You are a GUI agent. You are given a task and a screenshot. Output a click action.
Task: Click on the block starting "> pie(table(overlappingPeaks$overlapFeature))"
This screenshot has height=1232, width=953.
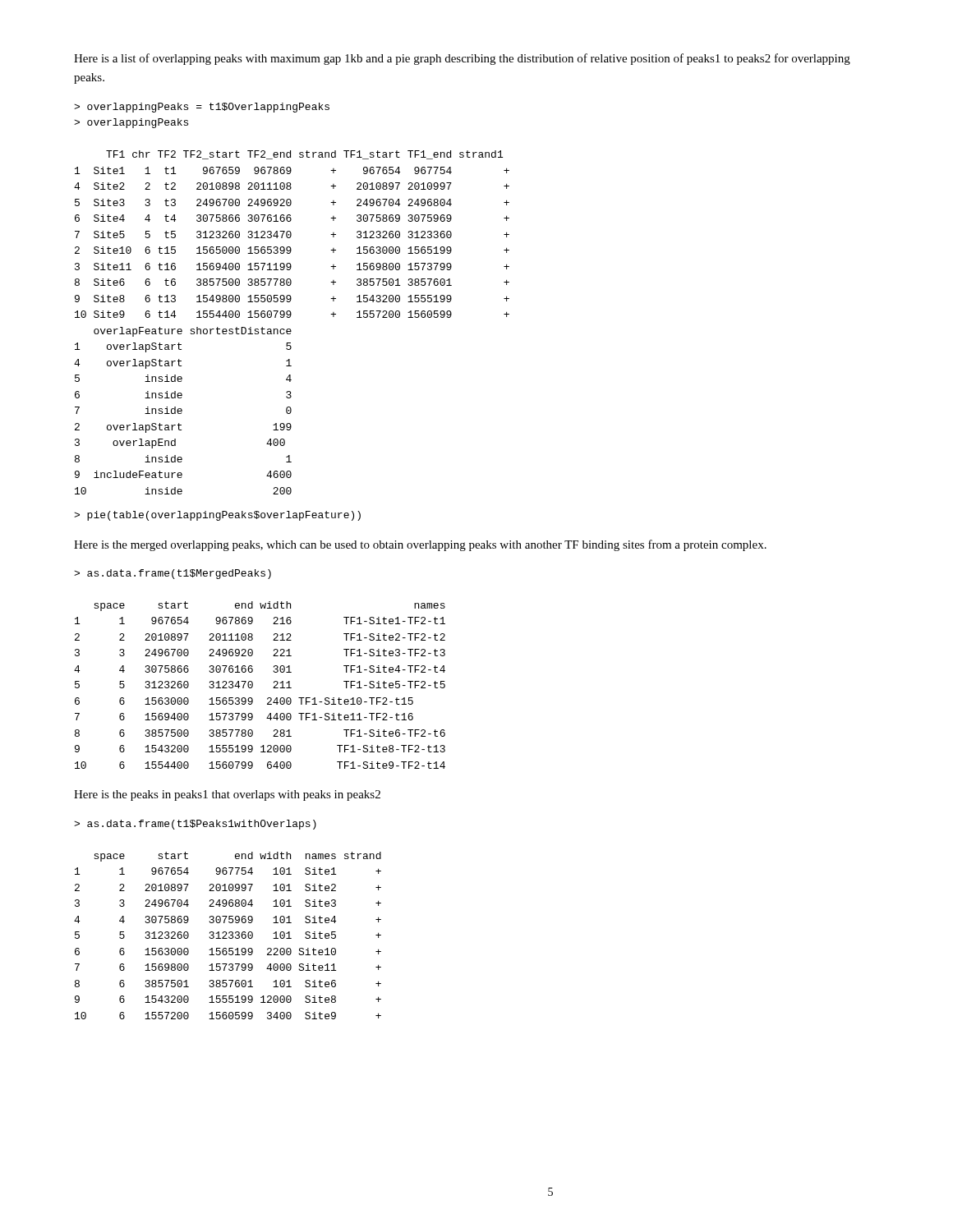pos(217,516)
